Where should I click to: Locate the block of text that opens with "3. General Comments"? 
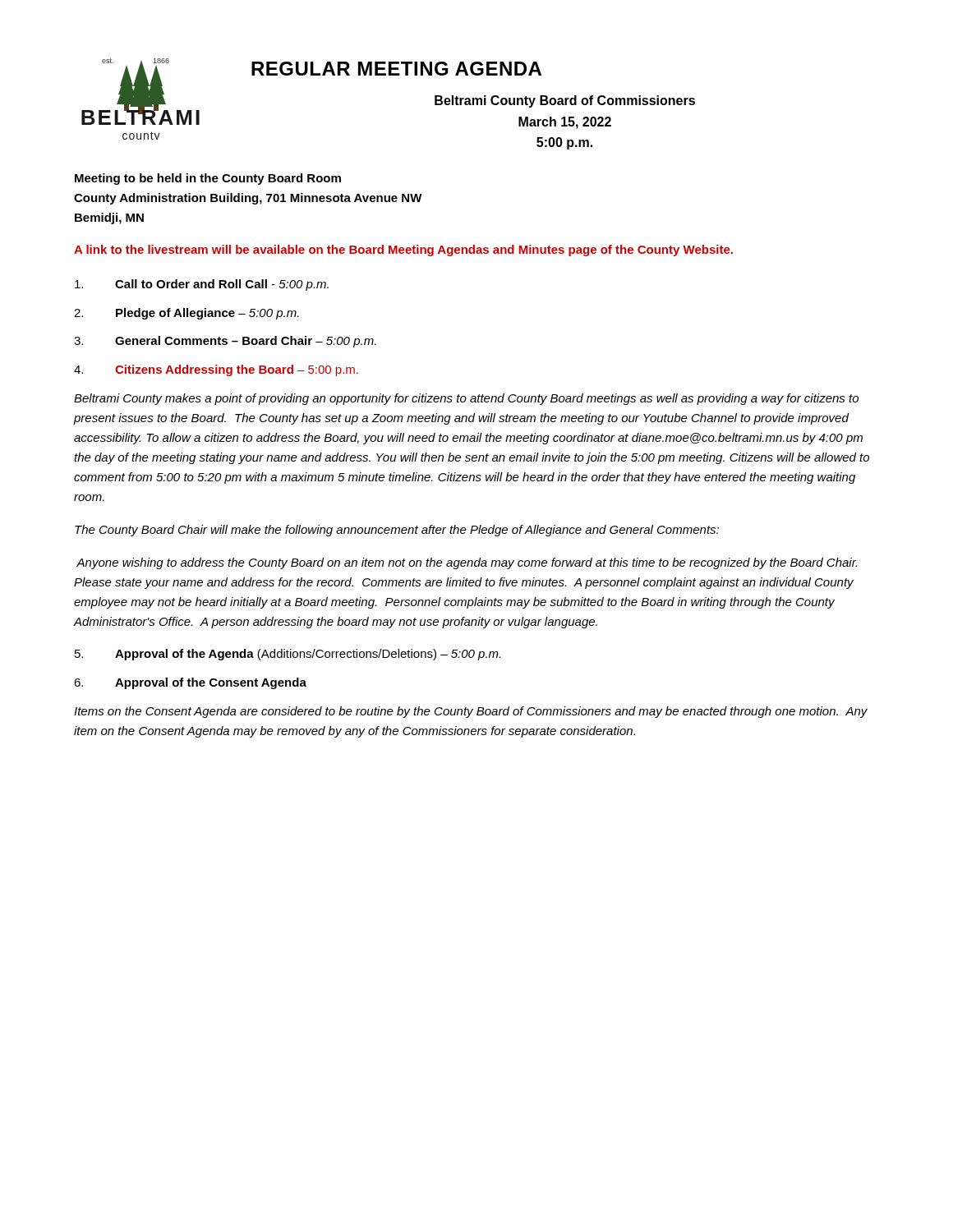coord(225,342)
